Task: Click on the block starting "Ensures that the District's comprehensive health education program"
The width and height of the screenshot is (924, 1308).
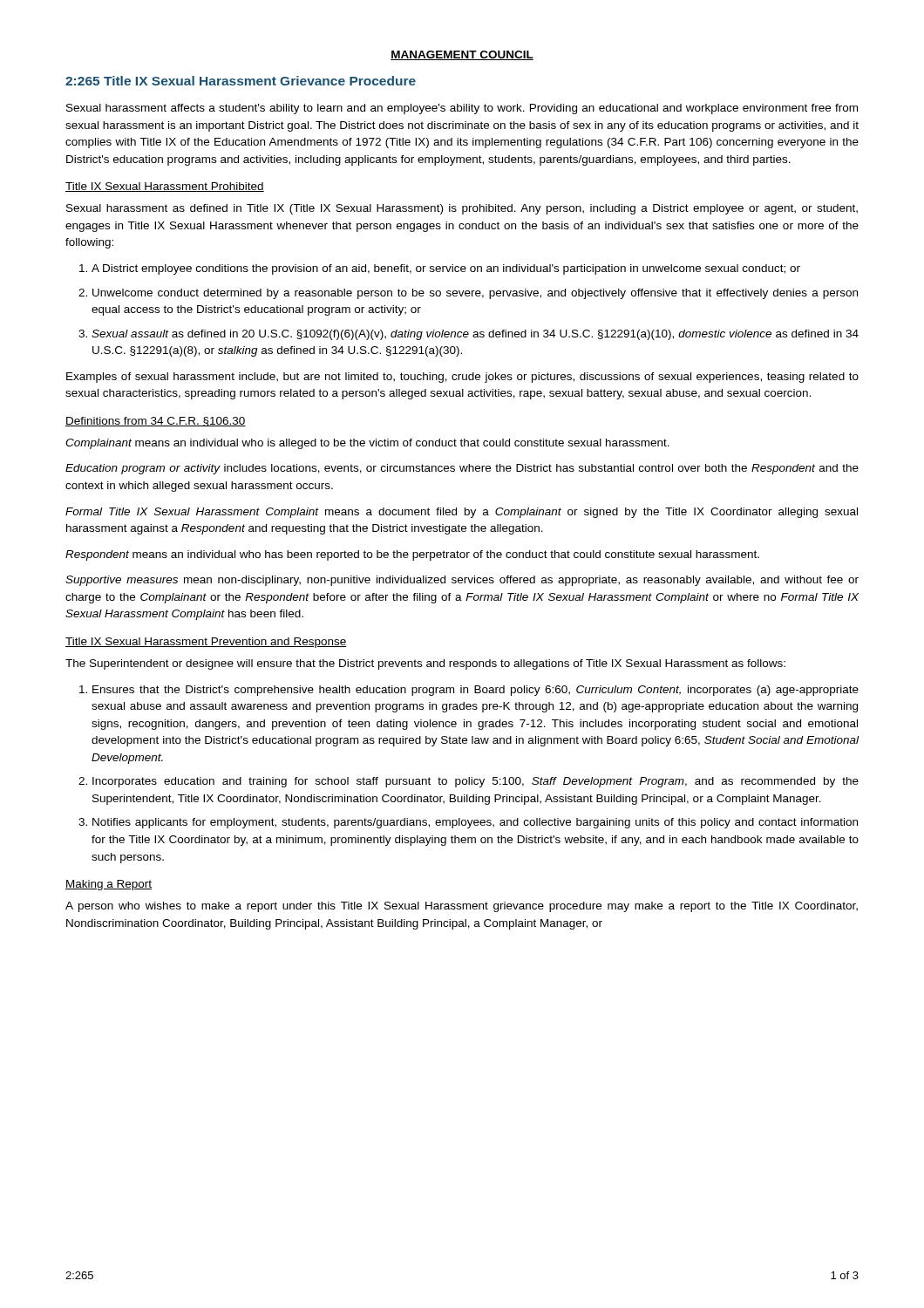Action: [475, 723]
